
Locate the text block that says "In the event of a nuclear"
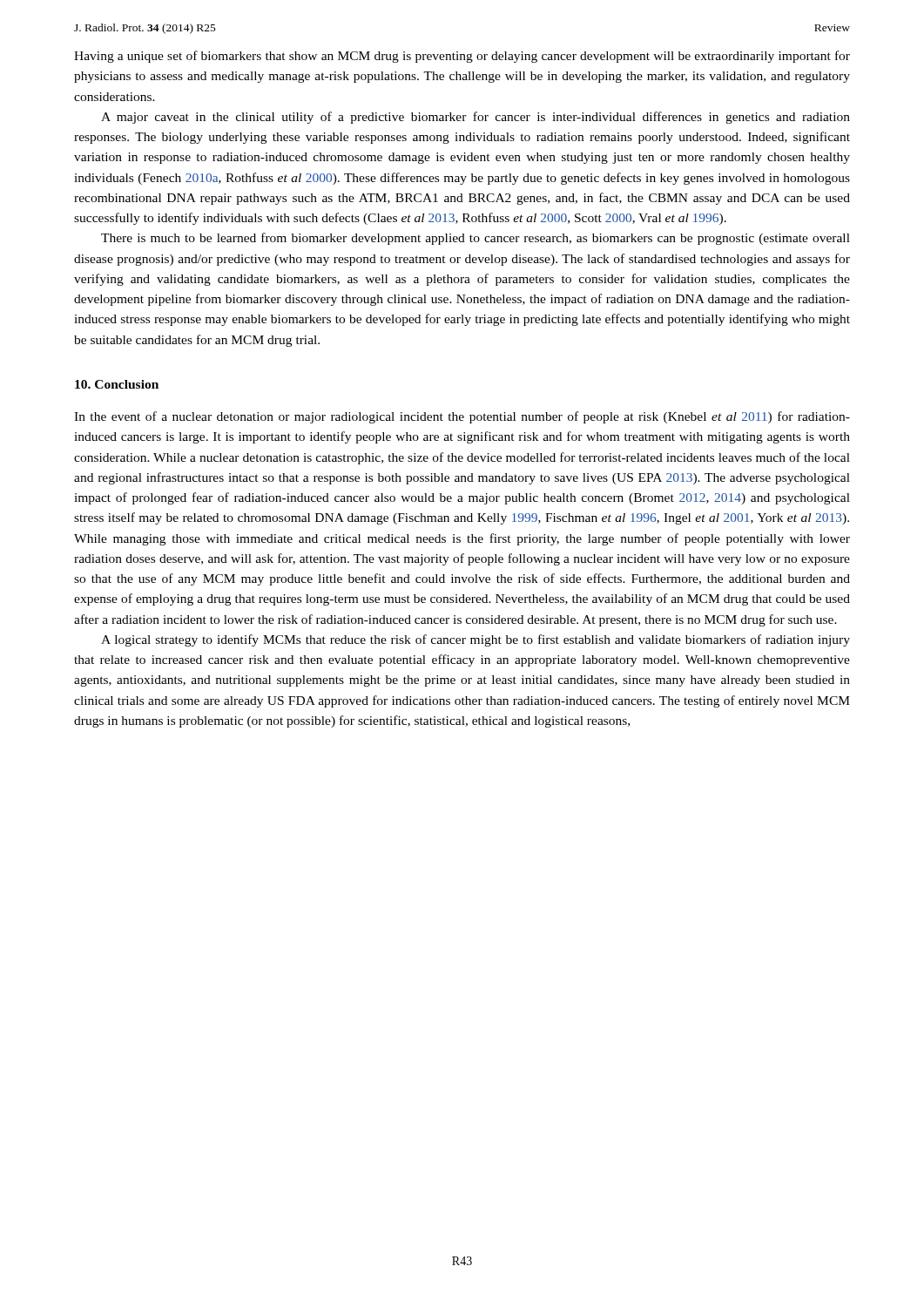tap(462, 518)
